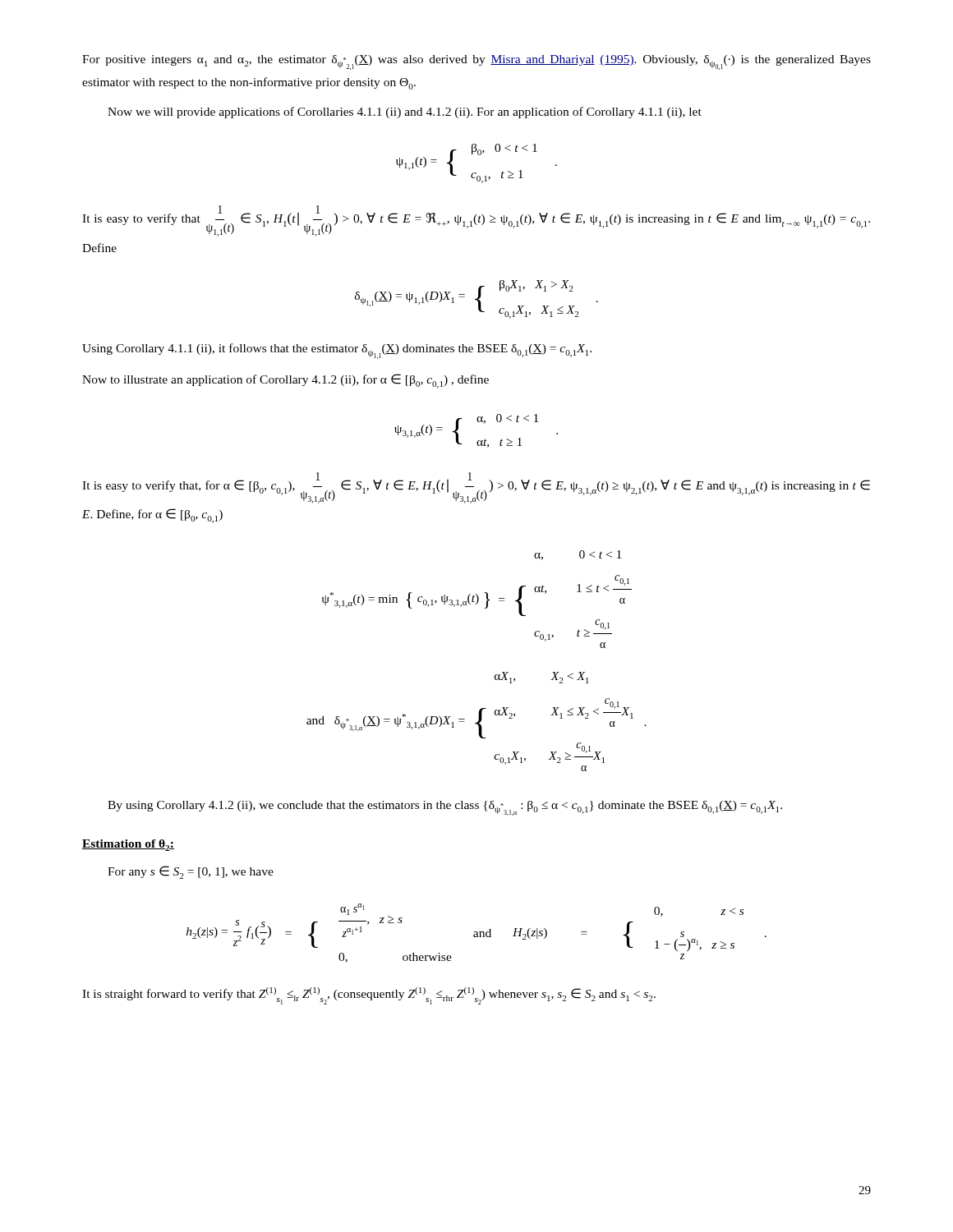Point to the block beginning "By using Corollary 4.1.2 (ii), we conclude that"
This screenshot has width=953, height=1232.
(476, 807)
